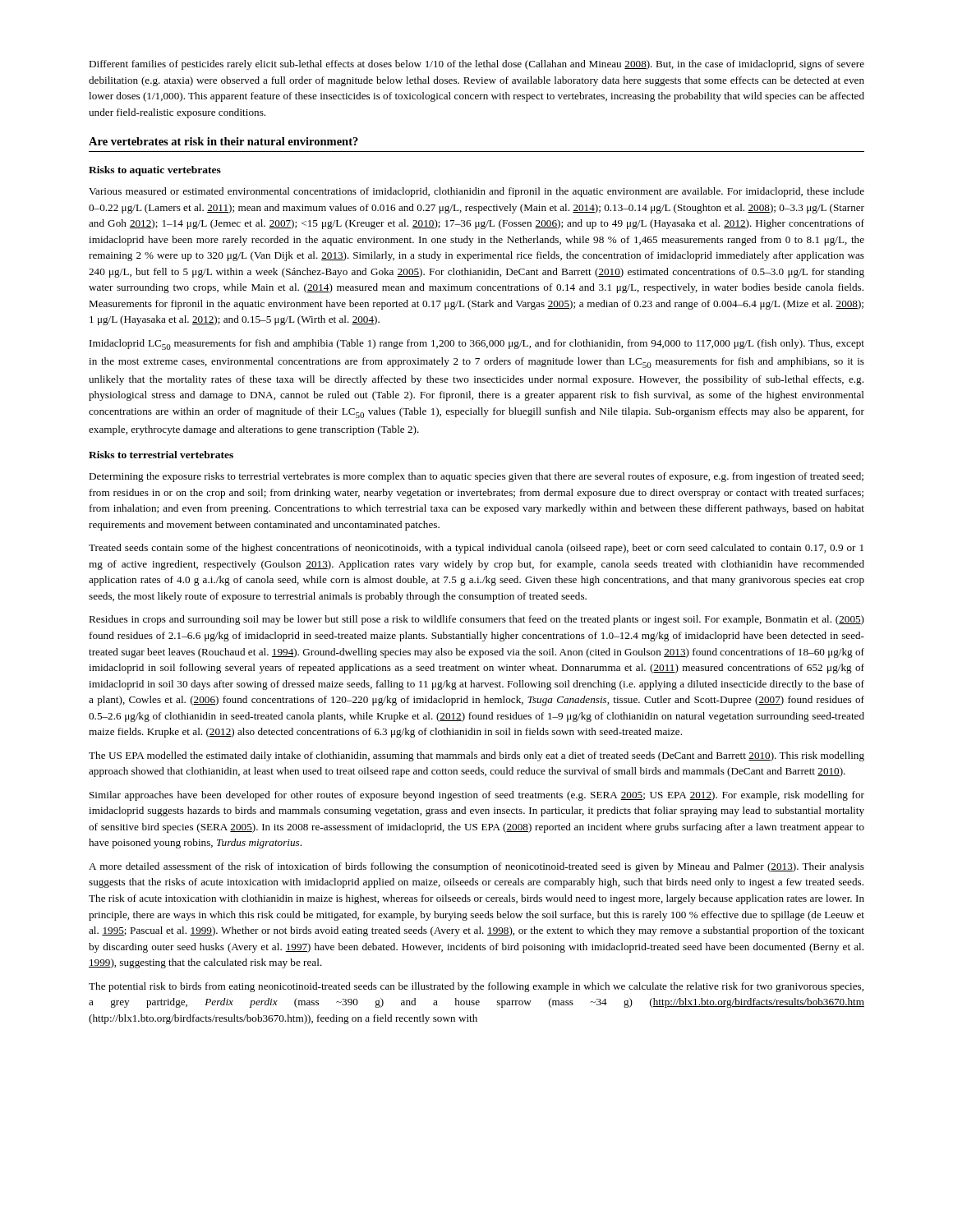Point to the passage starting "Residues in crops and"
Image resolution: width=953 pixels, height=1232 pixels.
tap(476, 676)
